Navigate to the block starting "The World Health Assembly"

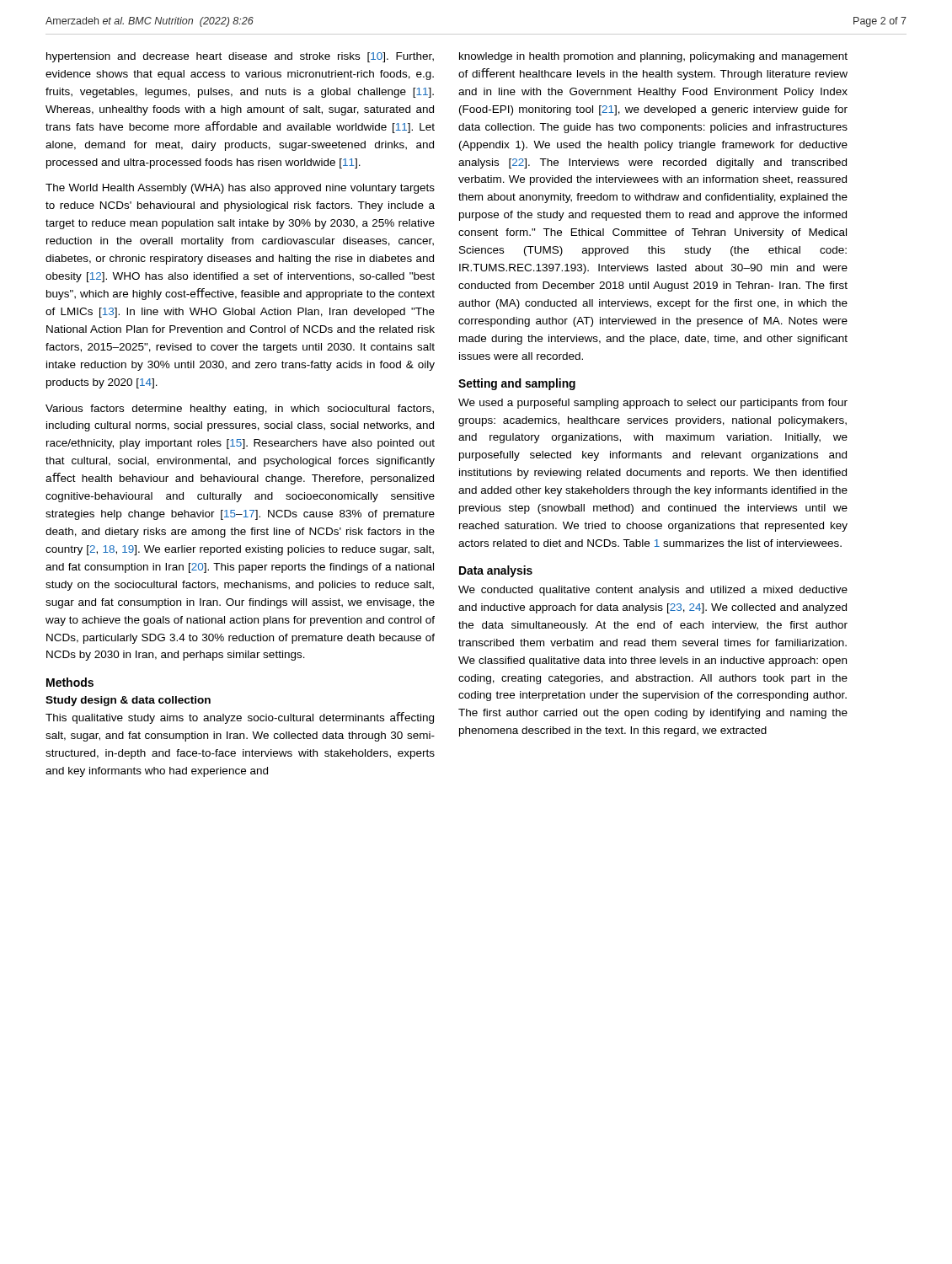(240, 286)
